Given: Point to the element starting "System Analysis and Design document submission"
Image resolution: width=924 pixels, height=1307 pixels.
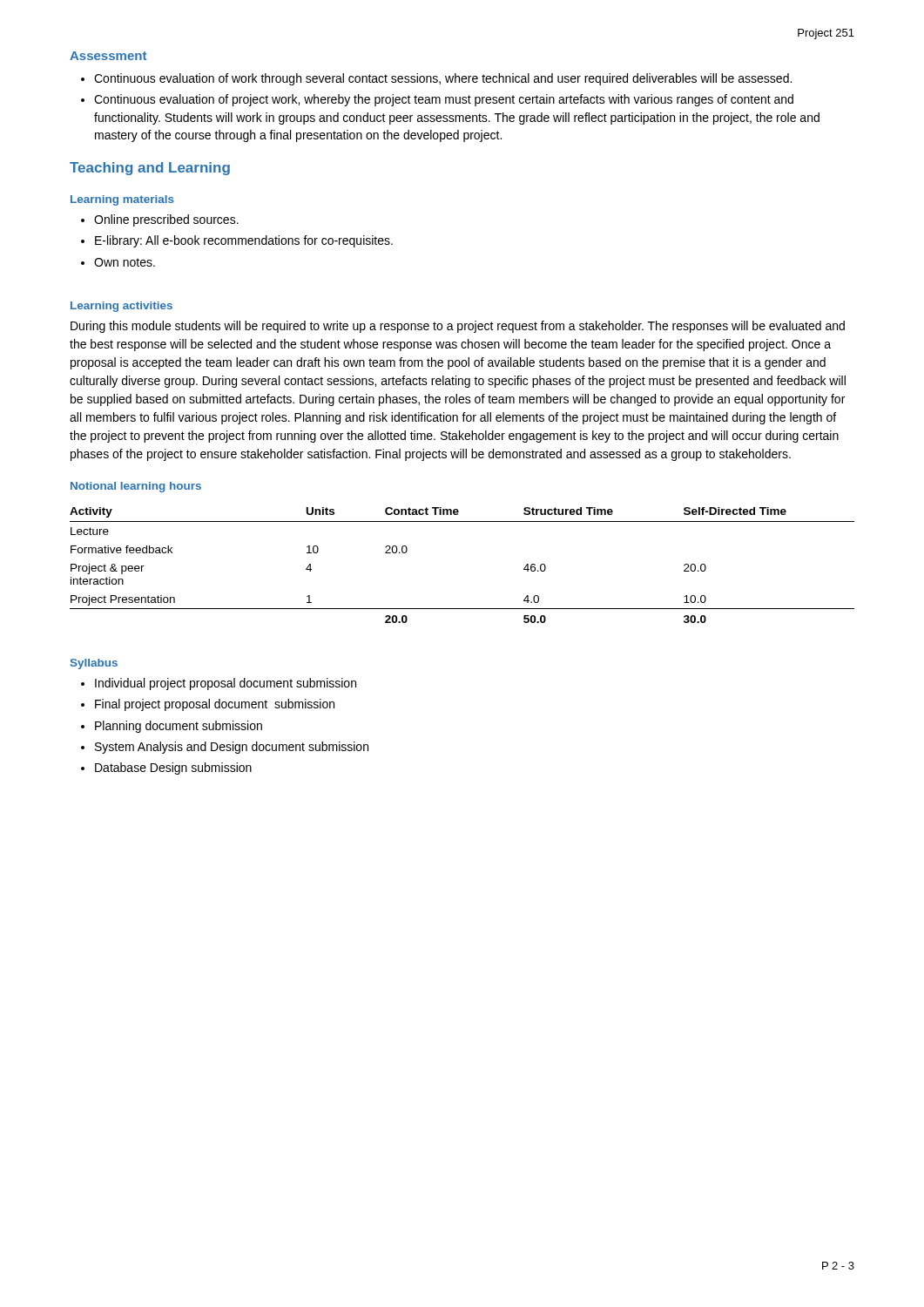Looking at the screenshot, I should (x=232, y=747).
